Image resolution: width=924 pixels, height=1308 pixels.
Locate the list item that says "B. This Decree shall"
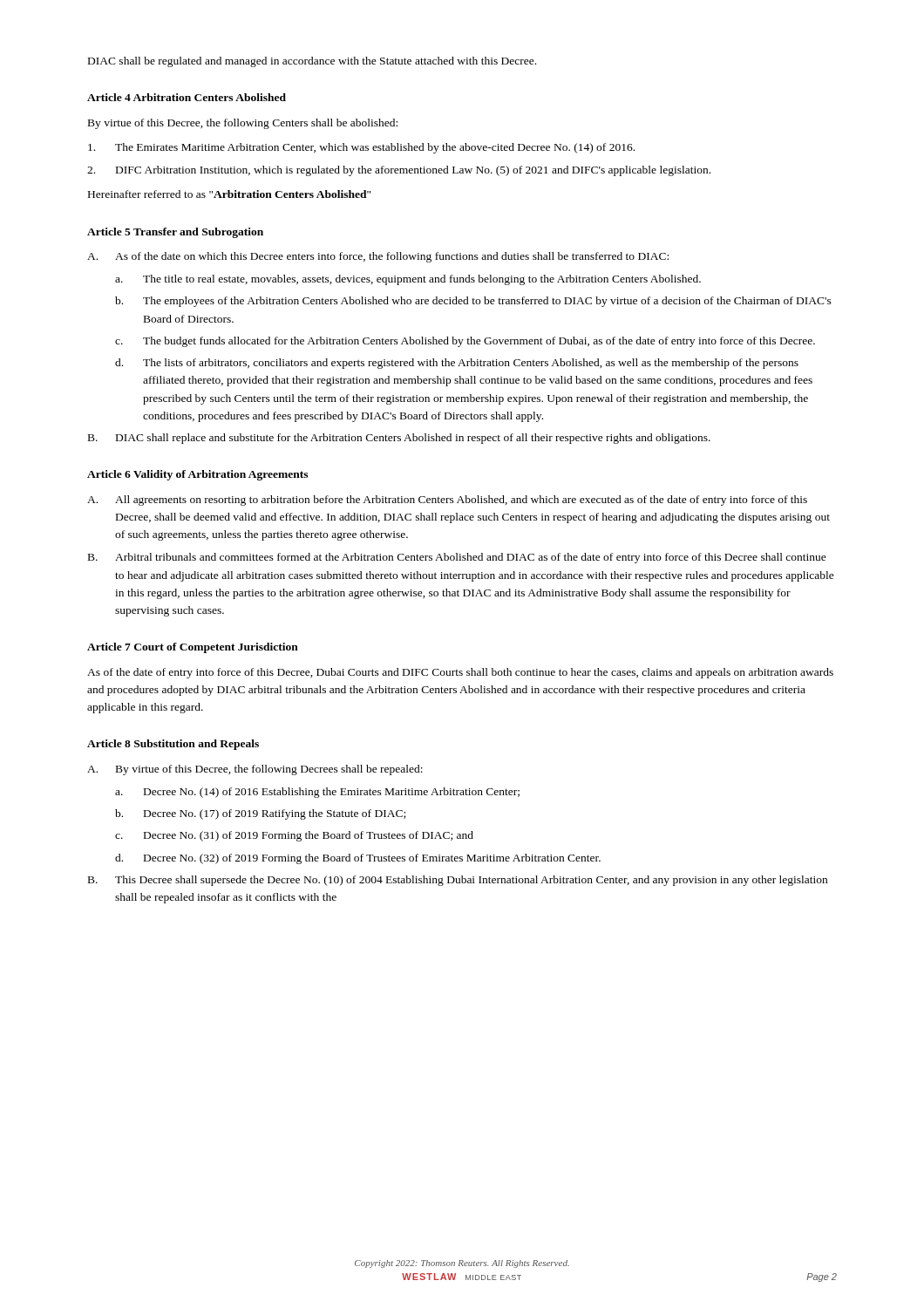[x=462, y=889]
